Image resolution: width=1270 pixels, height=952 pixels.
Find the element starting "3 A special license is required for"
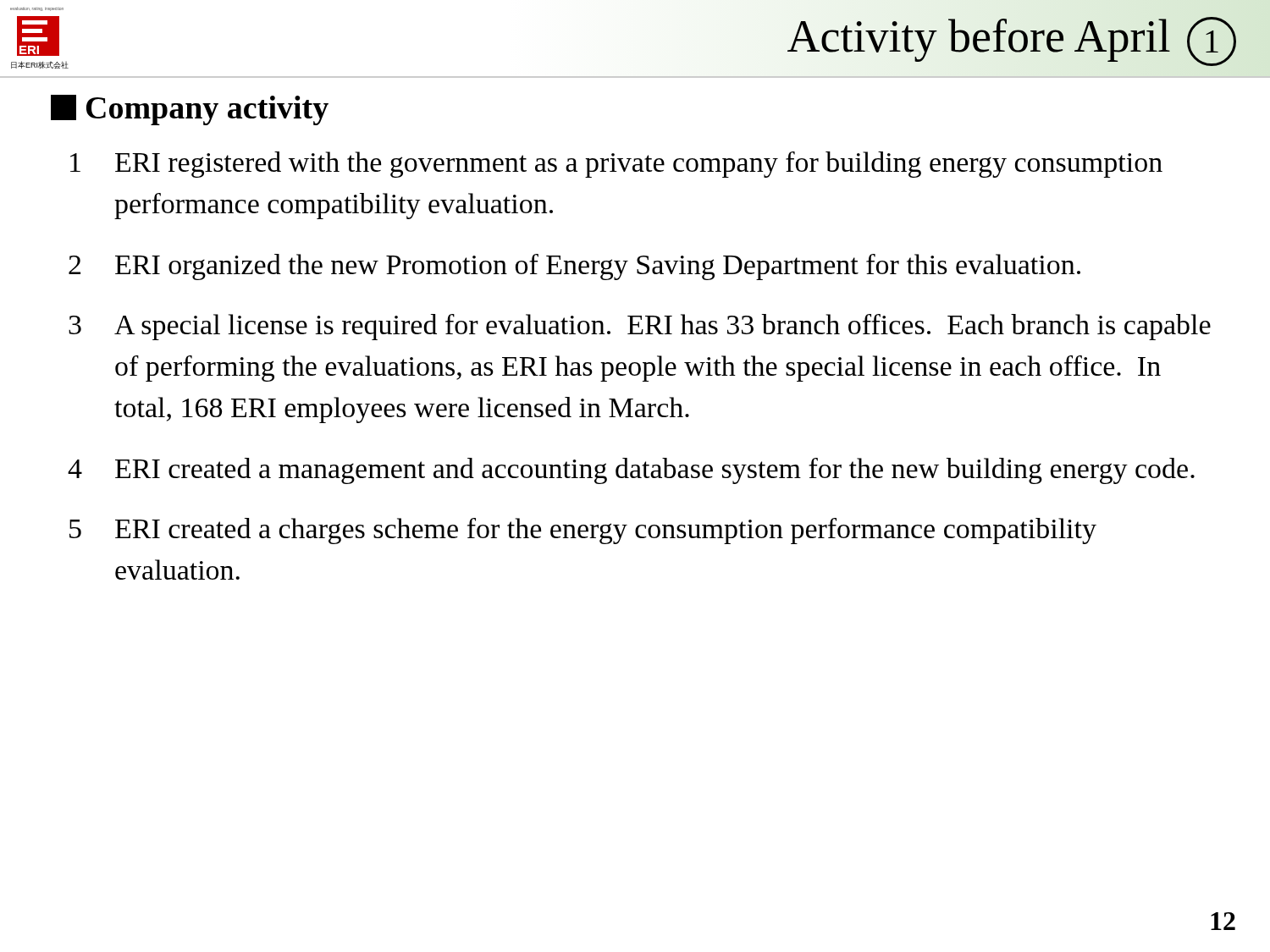643,366
